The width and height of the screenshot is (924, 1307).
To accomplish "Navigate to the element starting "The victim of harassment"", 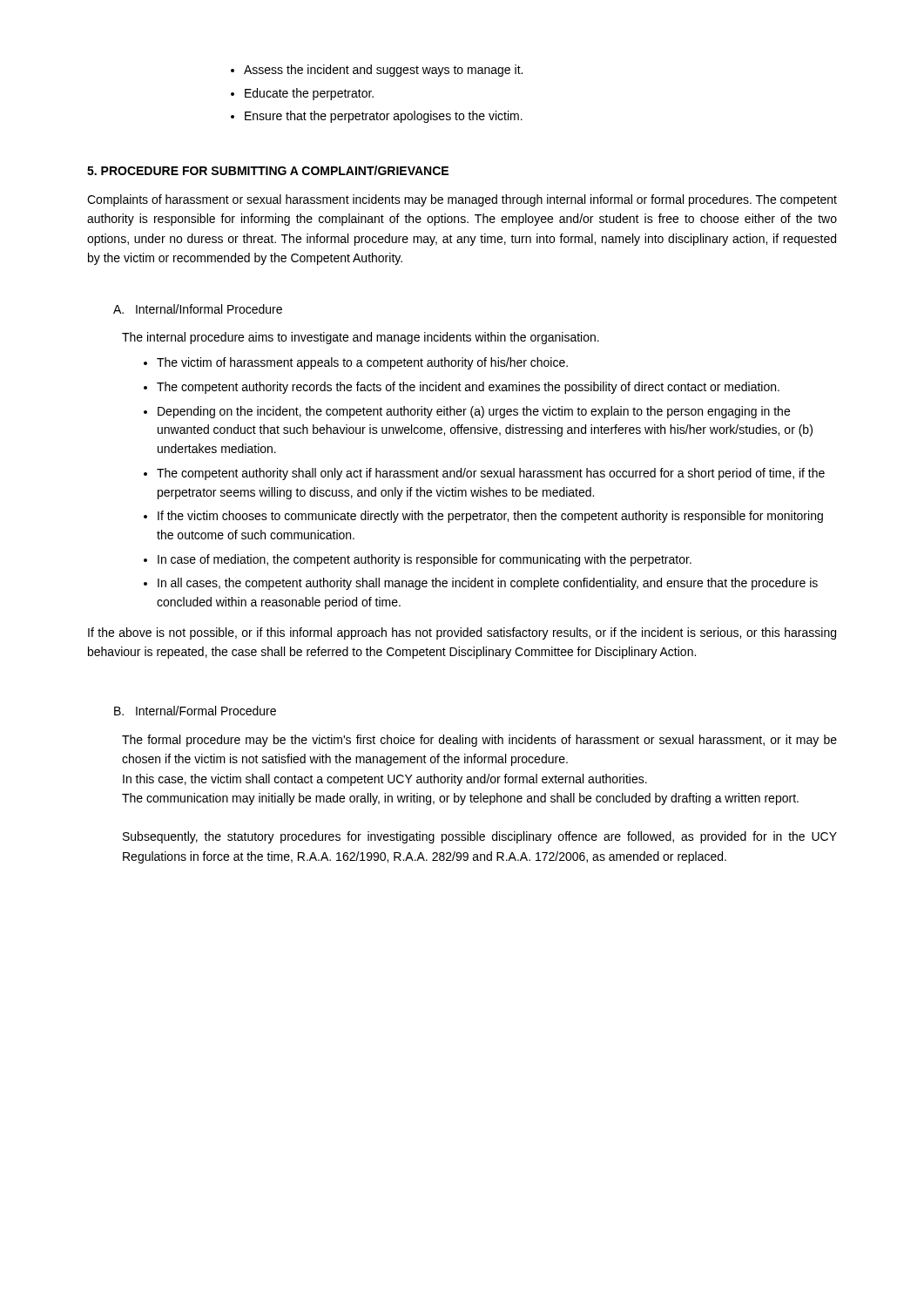I will (479, 364).
